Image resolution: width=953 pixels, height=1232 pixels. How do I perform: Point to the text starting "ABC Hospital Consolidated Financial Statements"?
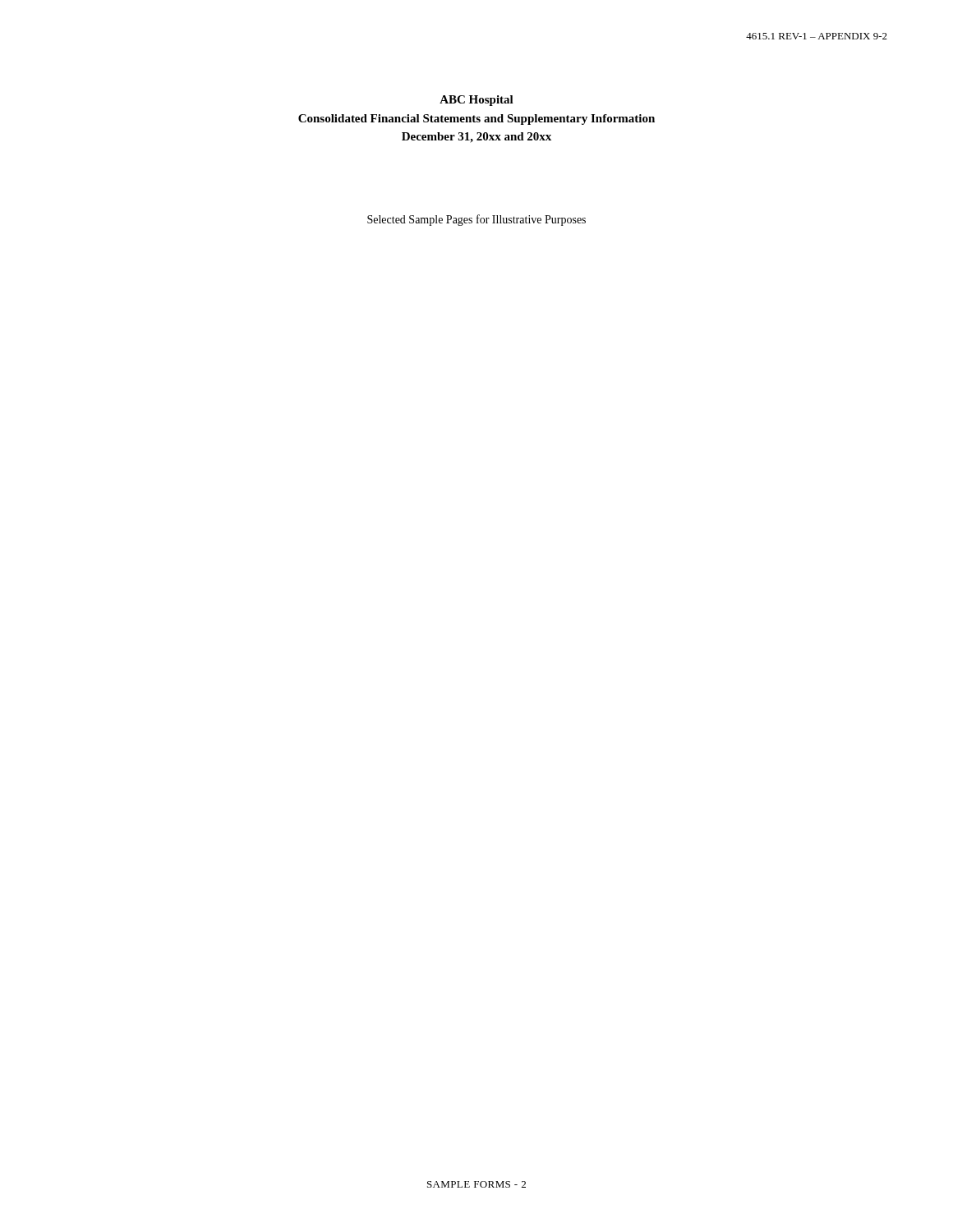(476, 118)
